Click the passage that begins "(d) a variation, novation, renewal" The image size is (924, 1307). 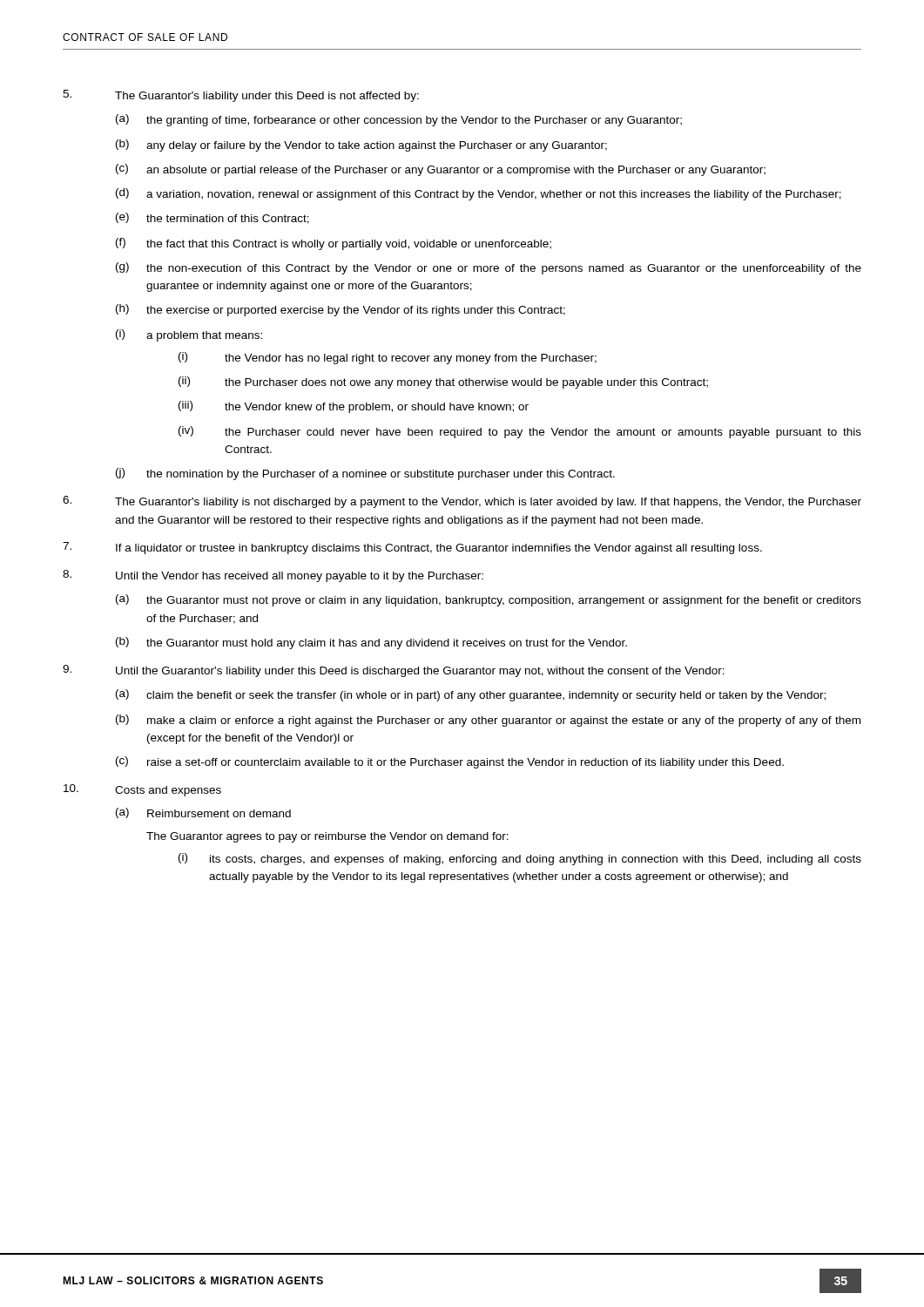[x=488, y=194]
